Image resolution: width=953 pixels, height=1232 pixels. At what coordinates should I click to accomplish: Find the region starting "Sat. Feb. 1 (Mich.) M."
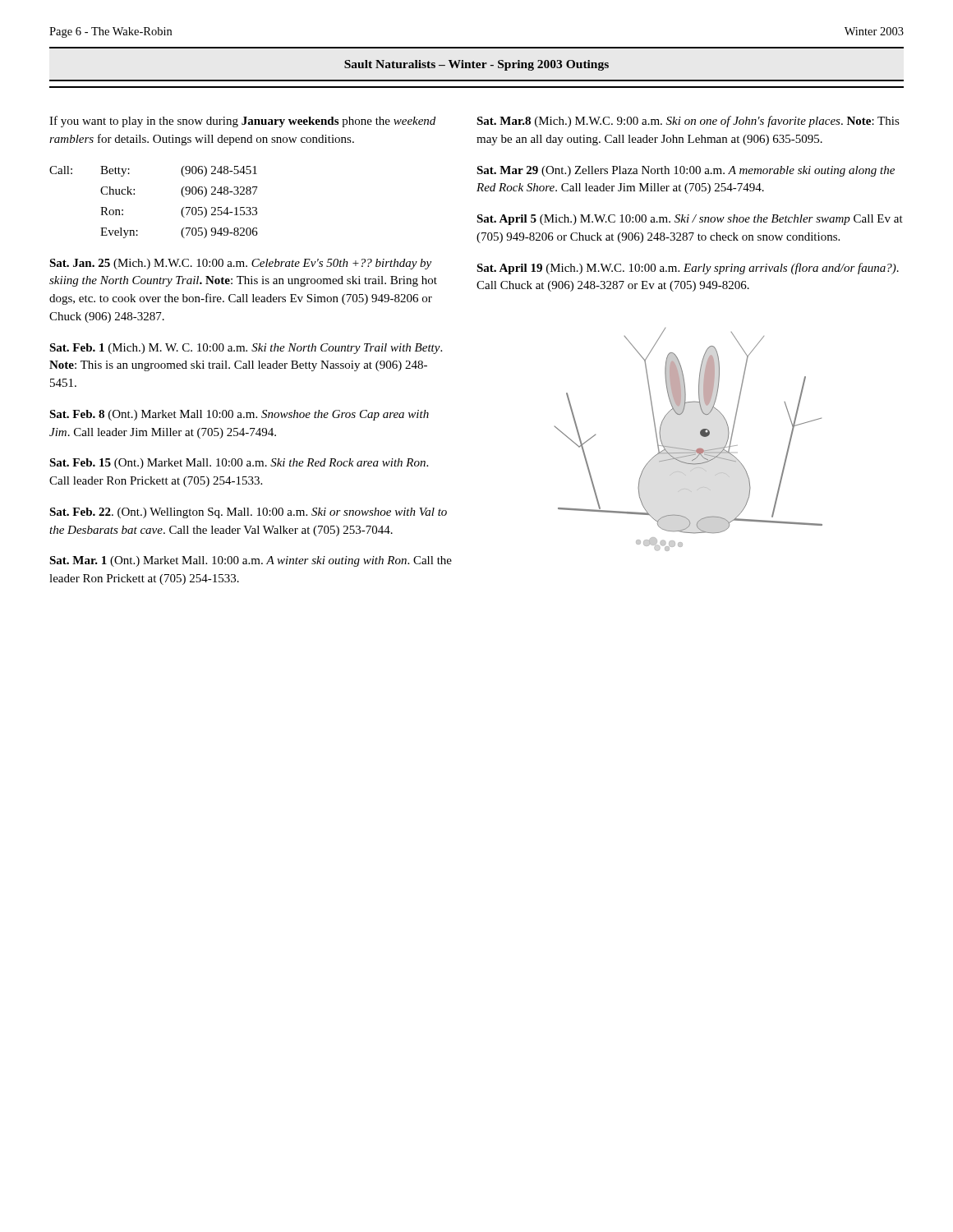pos(246,365)
